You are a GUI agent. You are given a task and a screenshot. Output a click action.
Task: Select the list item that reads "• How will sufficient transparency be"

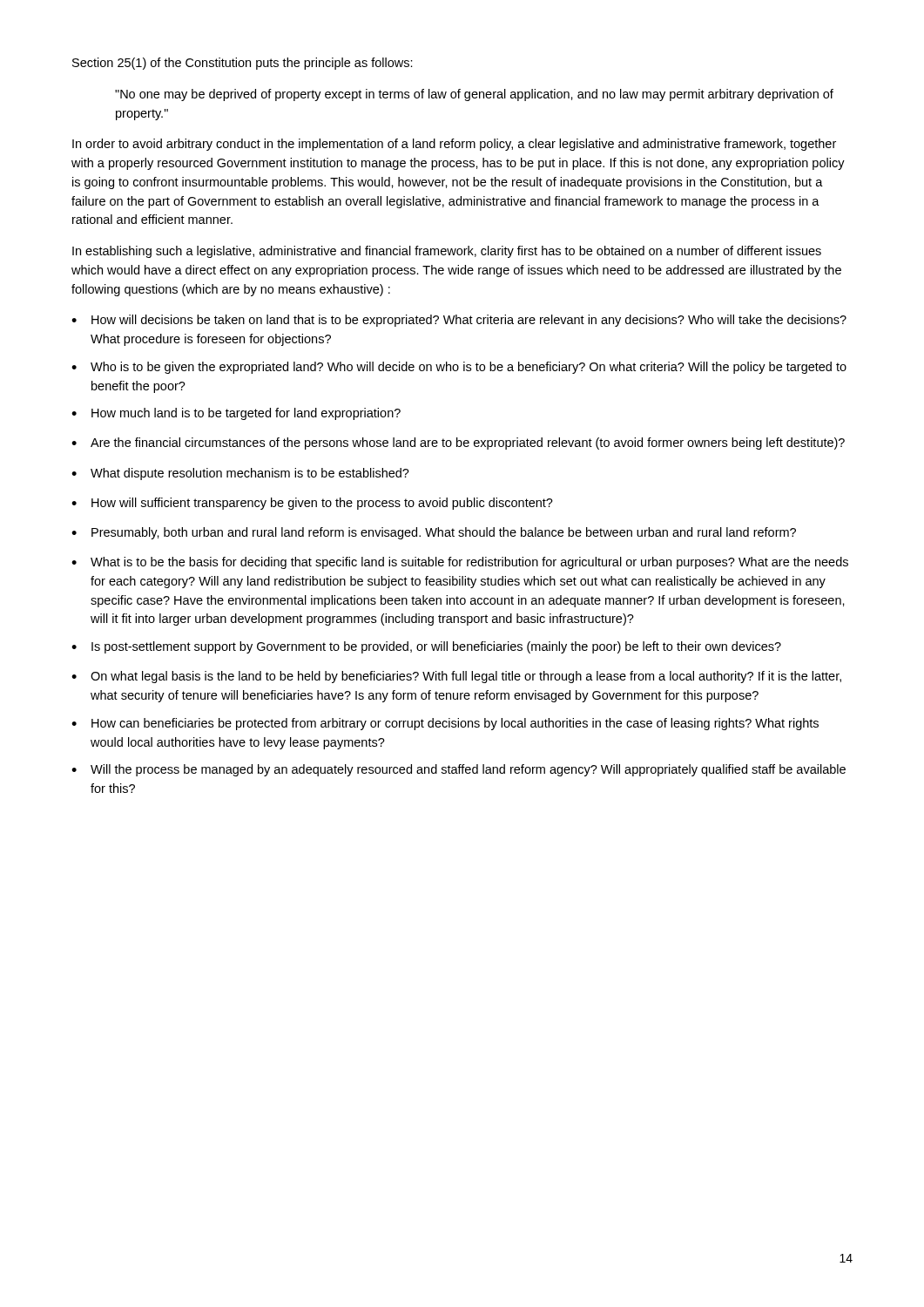click(462, 504)
